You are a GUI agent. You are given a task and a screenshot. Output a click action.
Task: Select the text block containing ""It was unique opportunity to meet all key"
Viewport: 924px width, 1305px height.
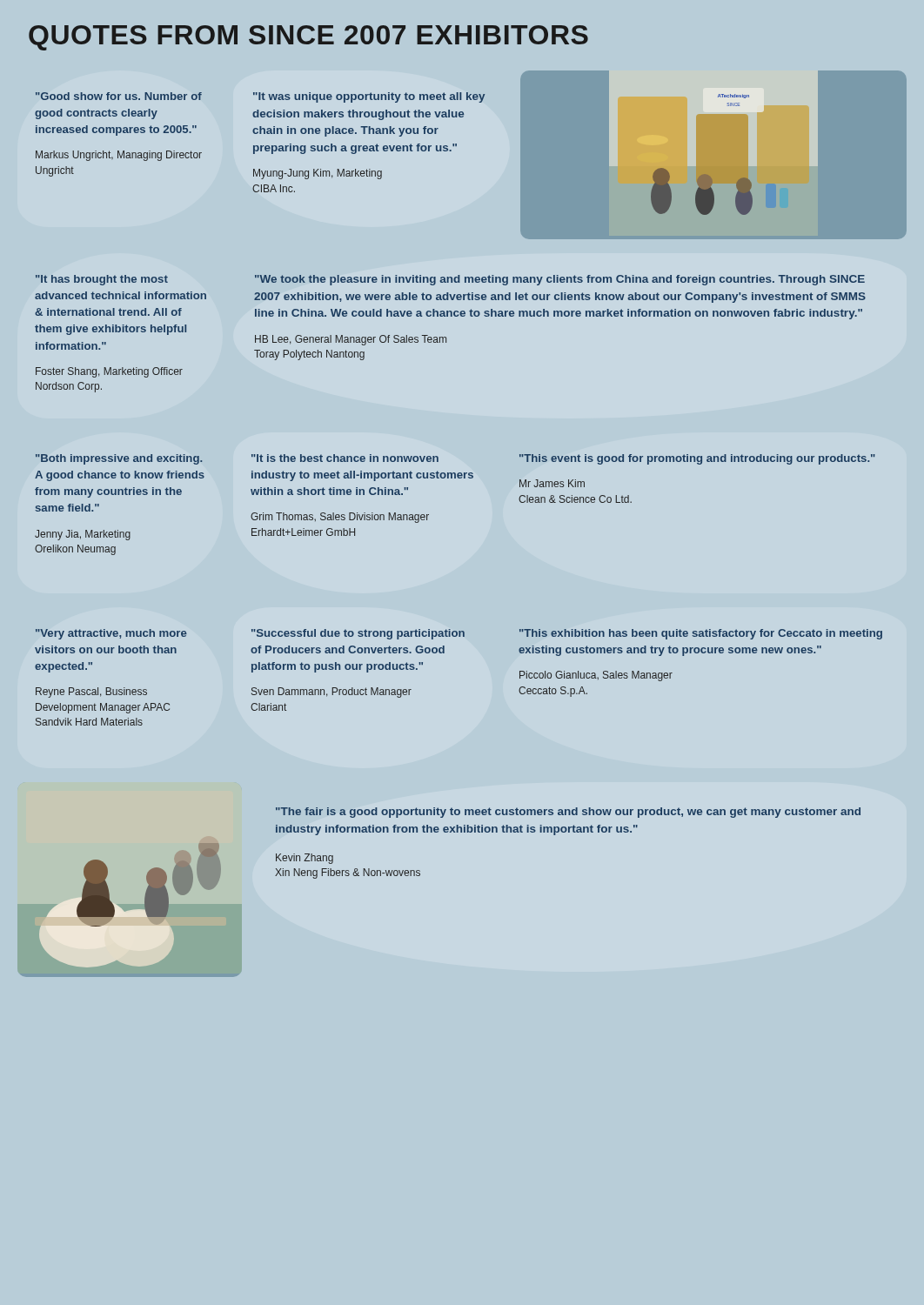372,142
